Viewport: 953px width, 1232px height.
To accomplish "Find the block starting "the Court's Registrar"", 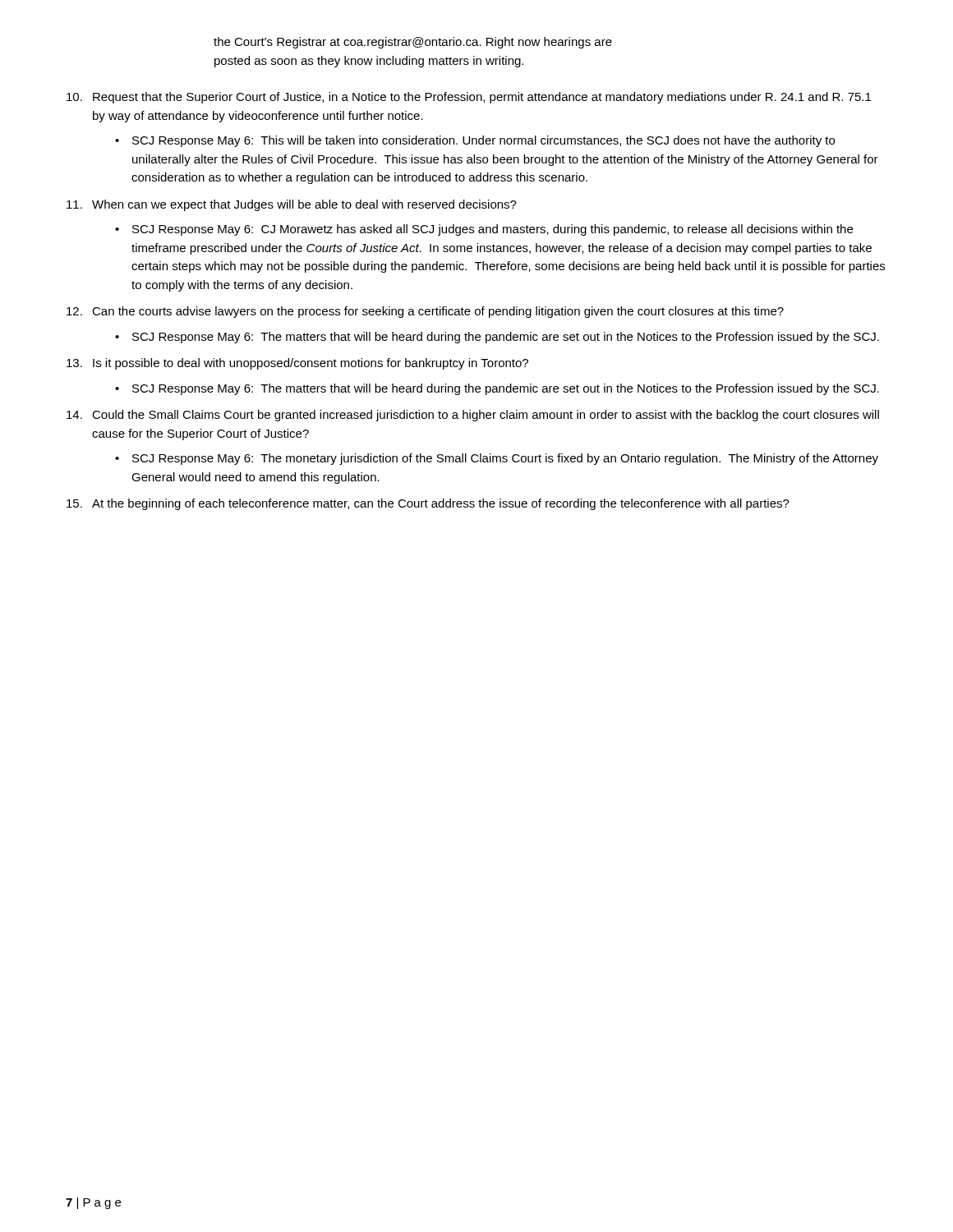I will [413, 51].
